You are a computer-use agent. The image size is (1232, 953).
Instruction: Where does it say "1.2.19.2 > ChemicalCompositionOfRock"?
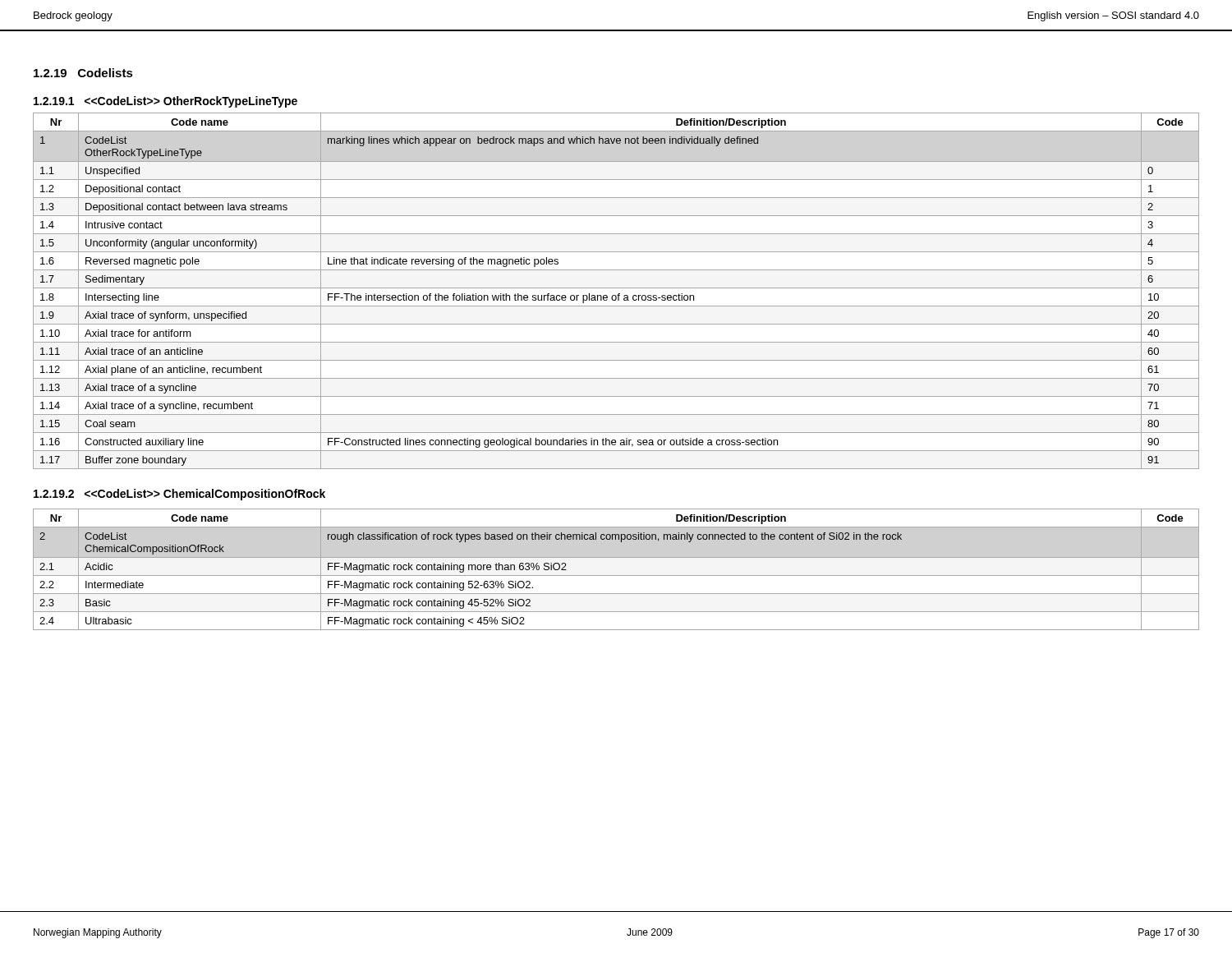(179, 494)
